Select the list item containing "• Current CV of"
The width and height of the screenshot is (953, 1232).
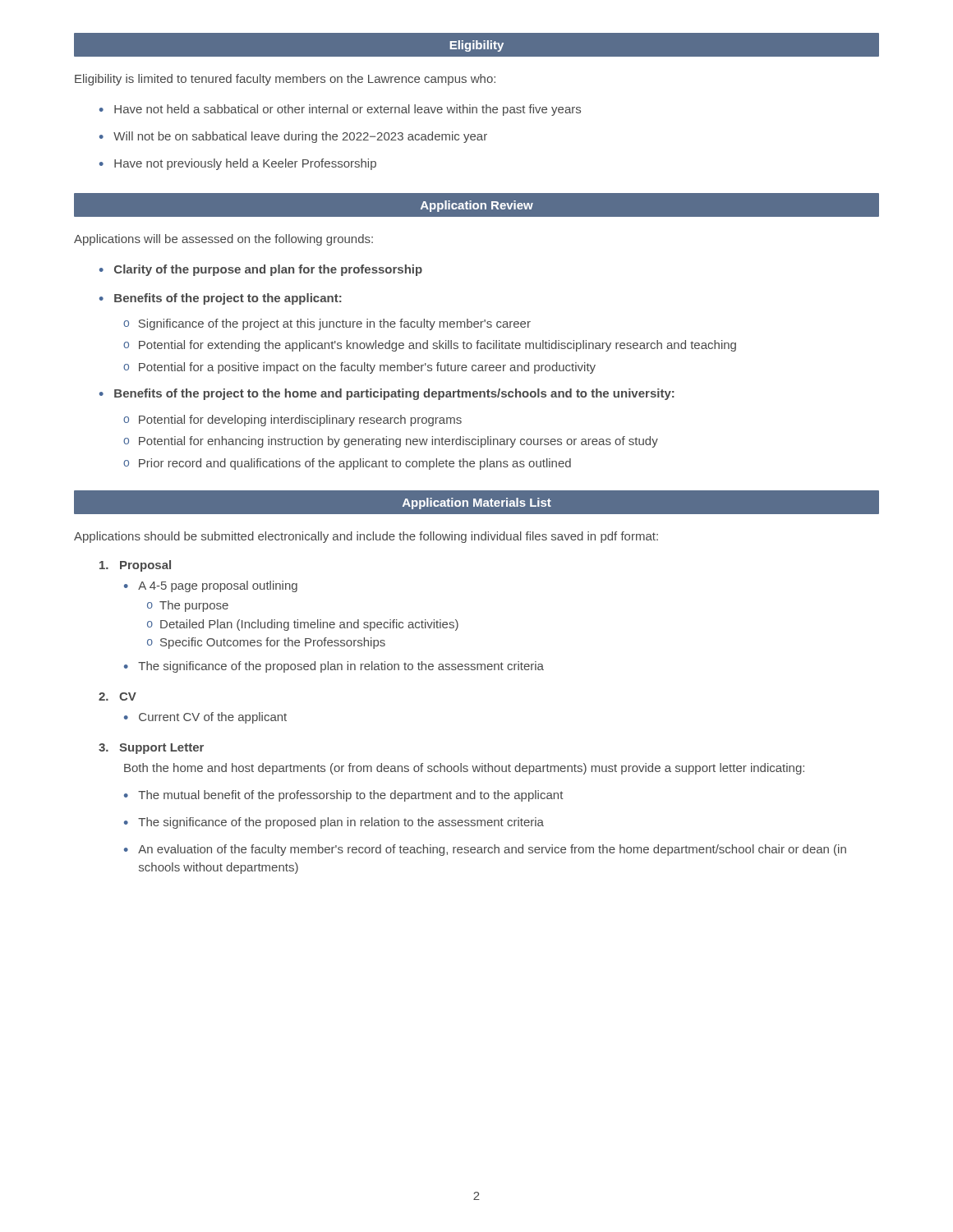tap(205, 718)
